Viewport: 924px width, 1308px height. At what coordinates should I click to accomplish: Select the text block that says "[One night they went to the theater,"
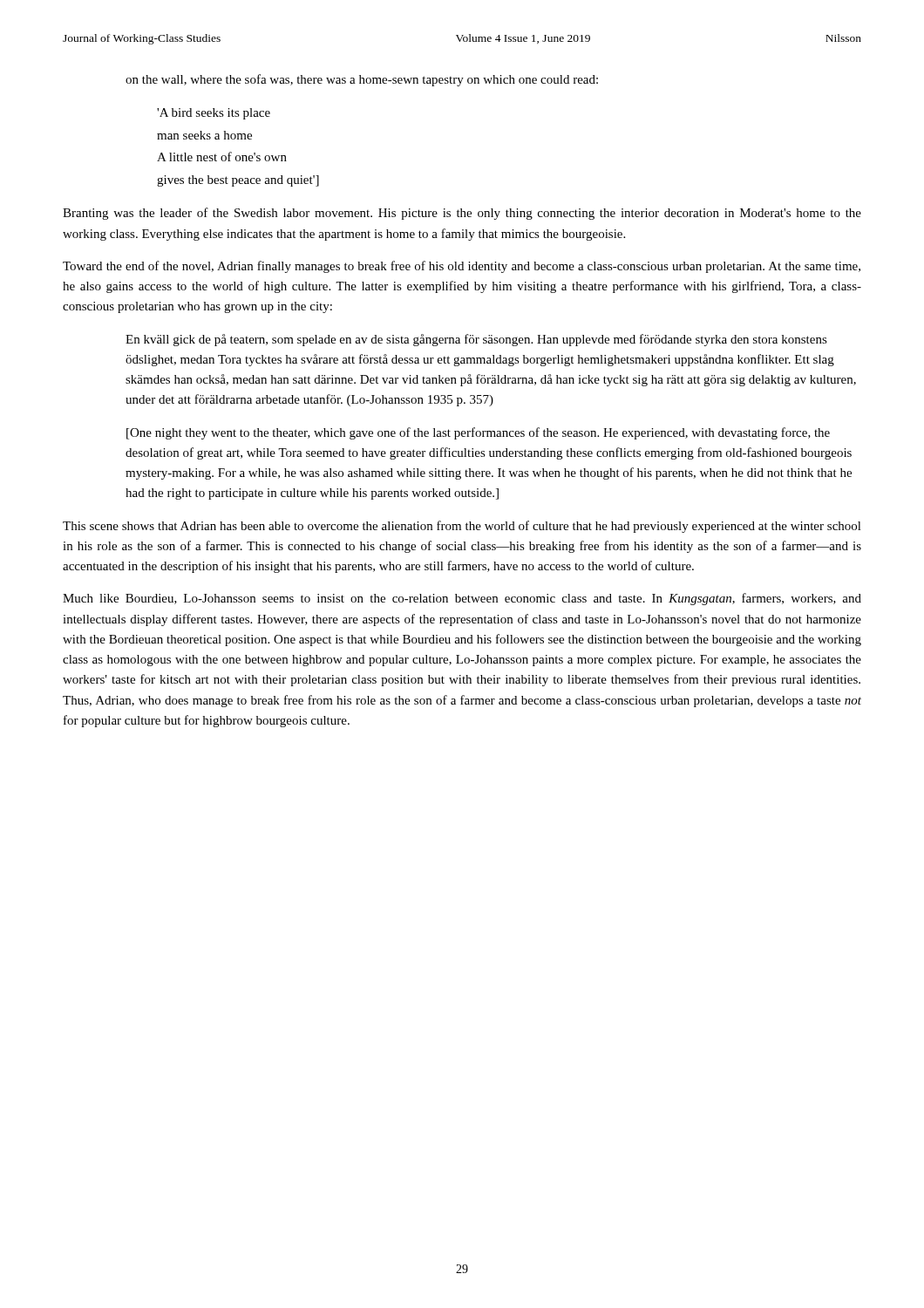click(489, 463)
